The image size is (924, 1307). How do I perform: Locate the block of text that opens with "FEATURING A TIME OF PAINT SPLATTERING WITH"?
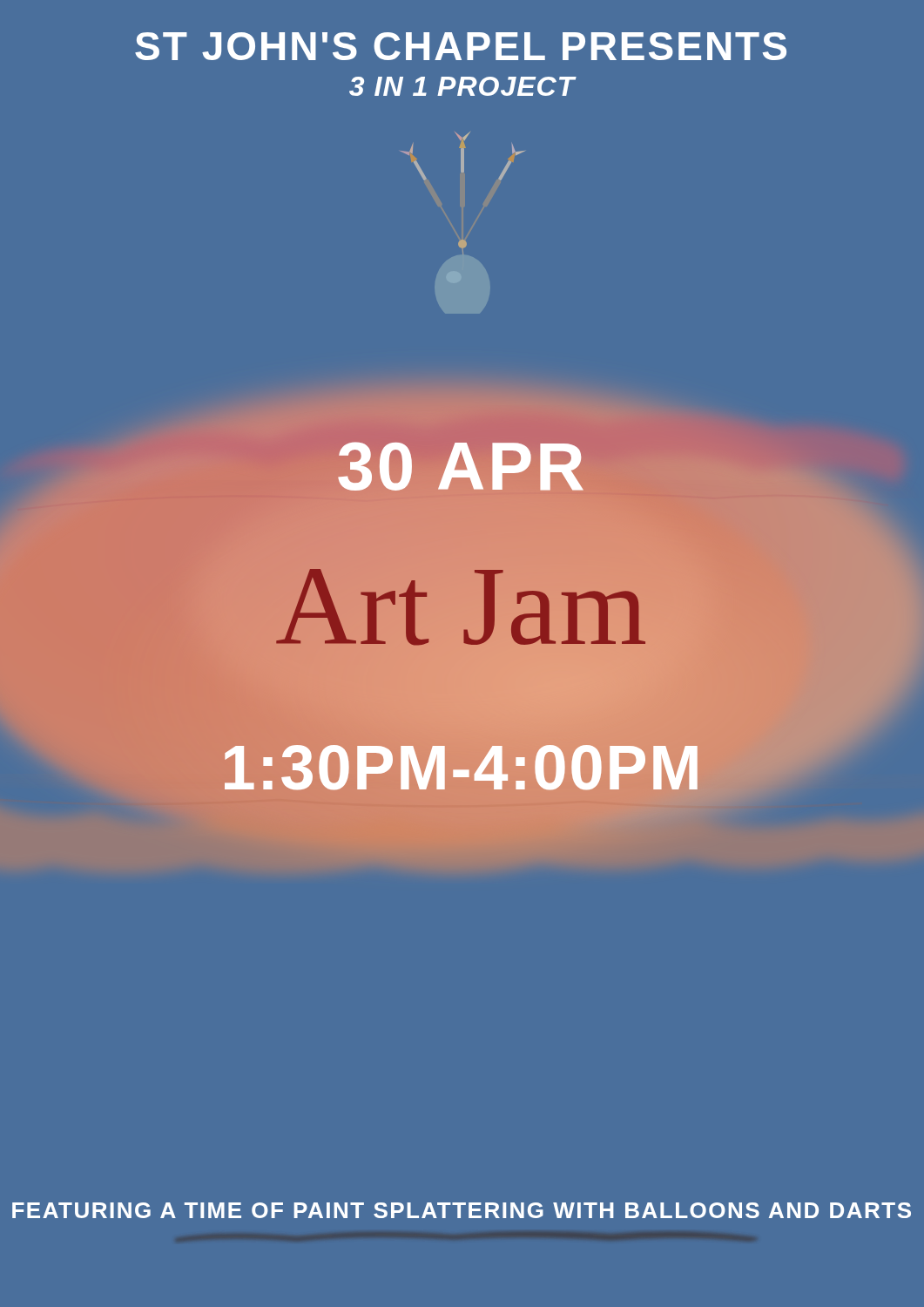pyautogui.click(x=462, y=1210)
